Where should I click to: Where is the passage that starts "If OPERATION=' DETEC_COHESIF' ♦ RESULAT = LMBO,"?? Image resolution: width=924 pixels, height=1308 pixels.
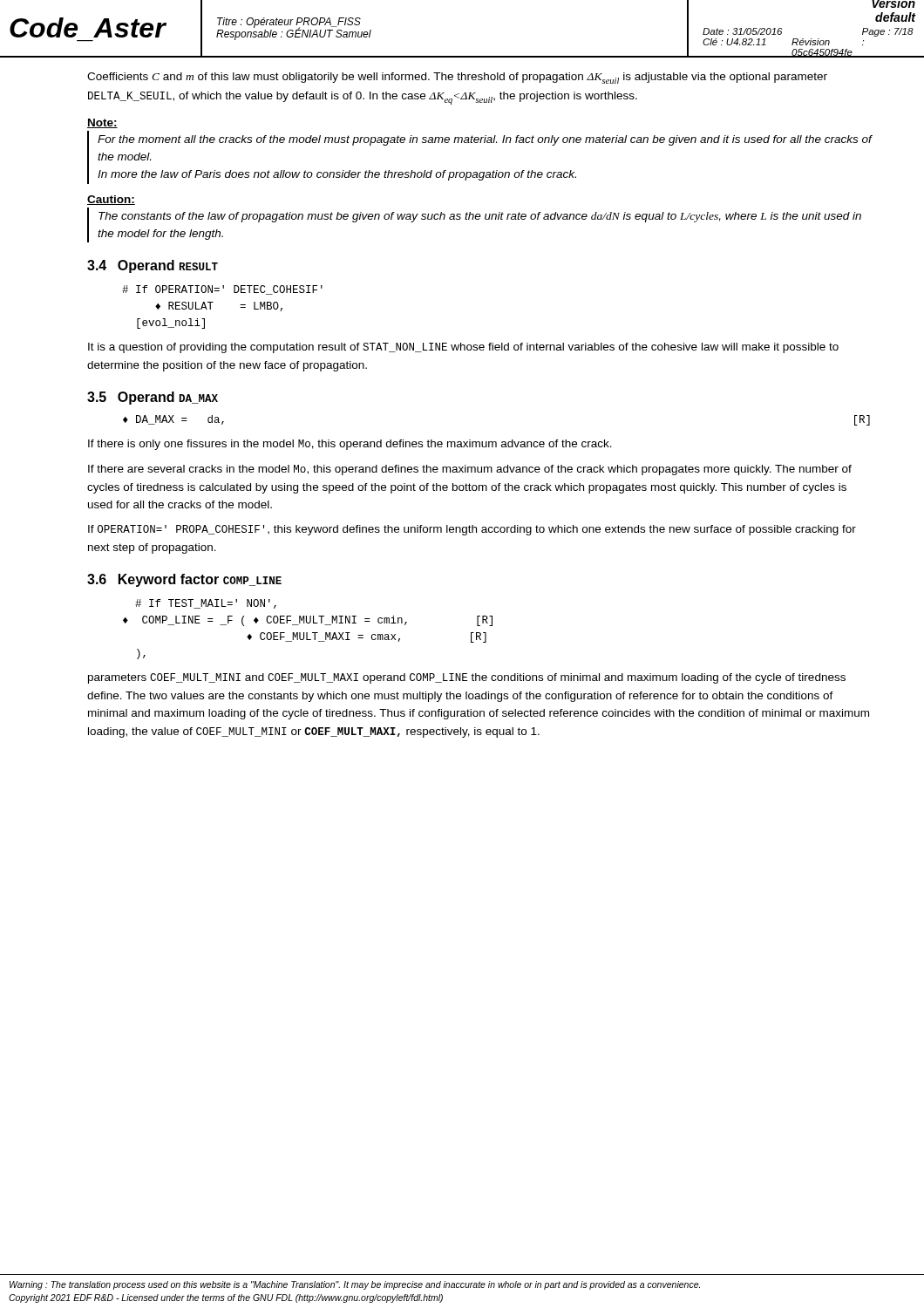point(222,290)
